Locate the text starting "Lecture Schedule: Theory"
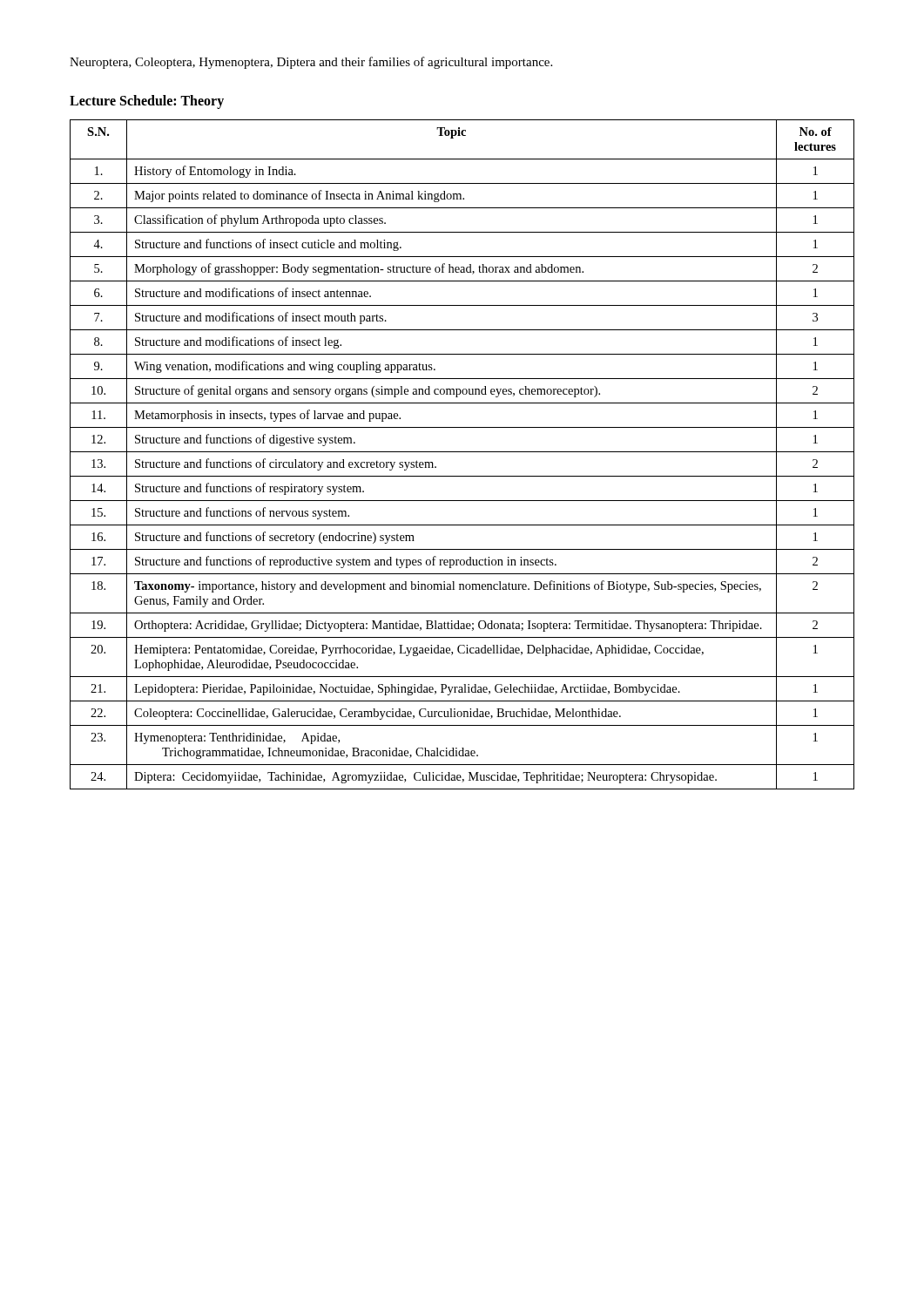The image size is (924, 1307). point(147,100)
